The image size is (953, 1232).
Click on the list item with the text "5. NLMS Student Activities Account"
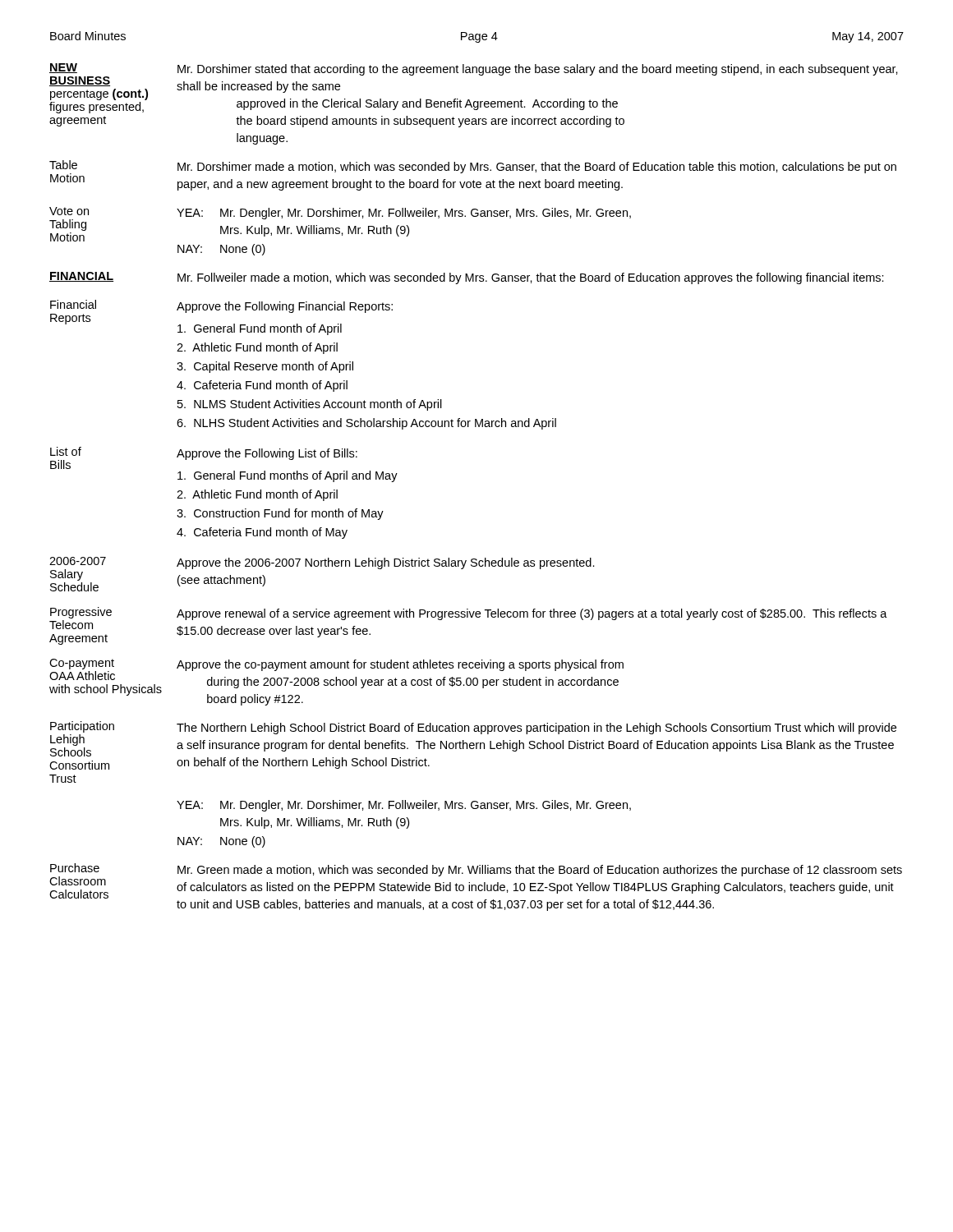tap(309, 404)
